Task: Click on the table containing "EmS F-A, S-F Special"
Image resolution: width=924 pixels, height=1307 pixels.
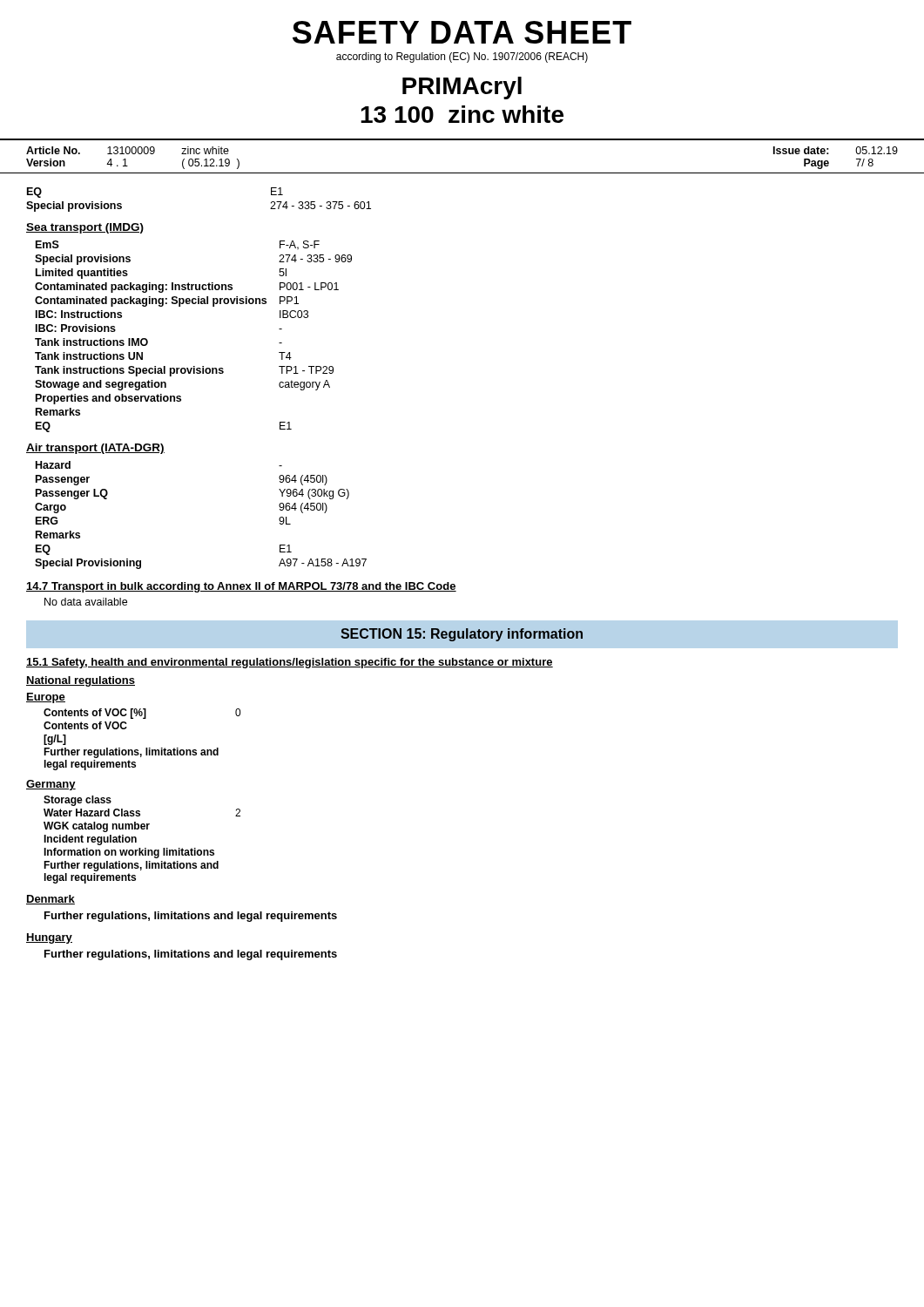Action: pos(466,335)
